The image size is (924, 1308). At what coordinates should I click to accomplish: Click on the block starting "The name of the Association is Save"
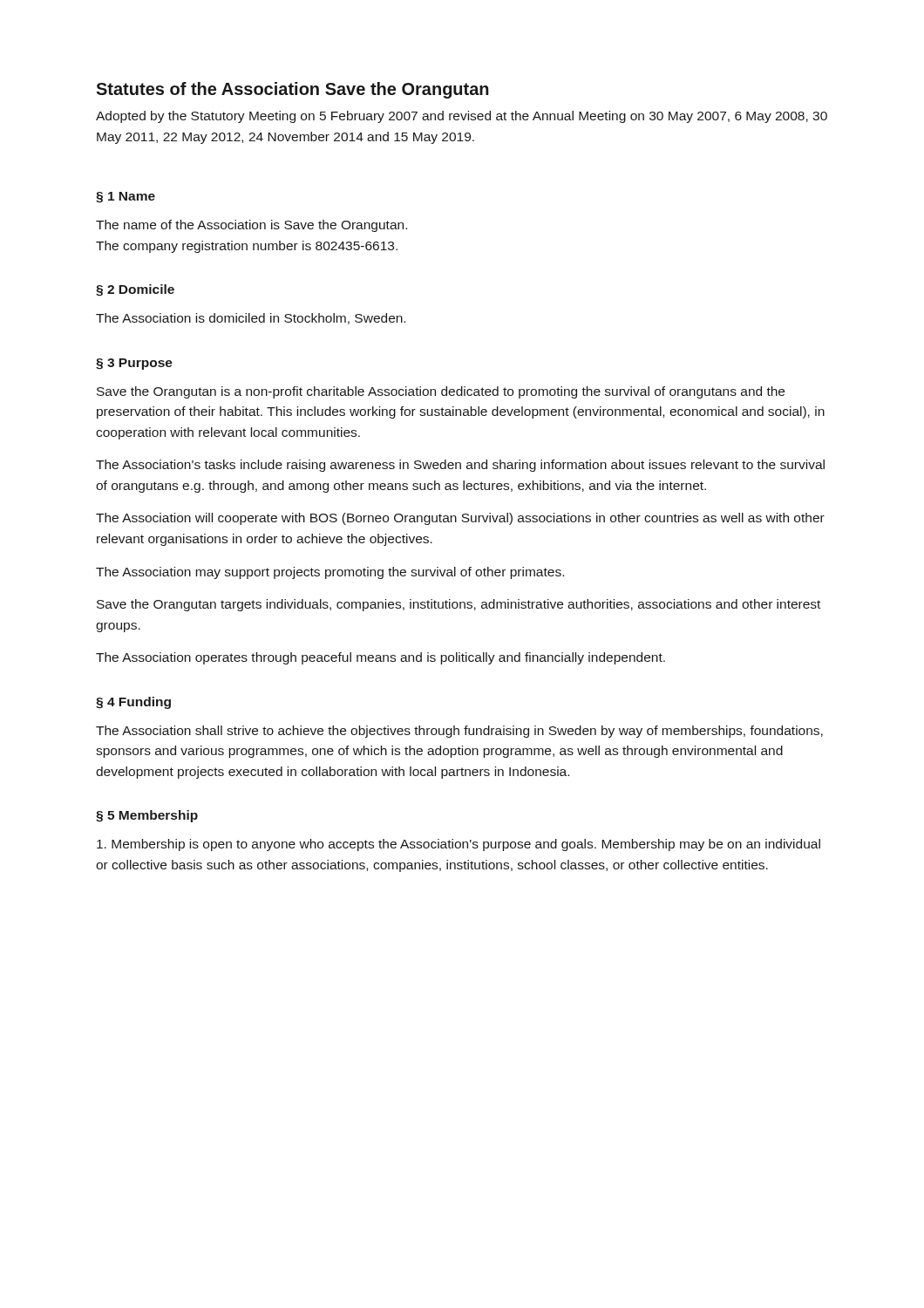click(x=252, y=235)
